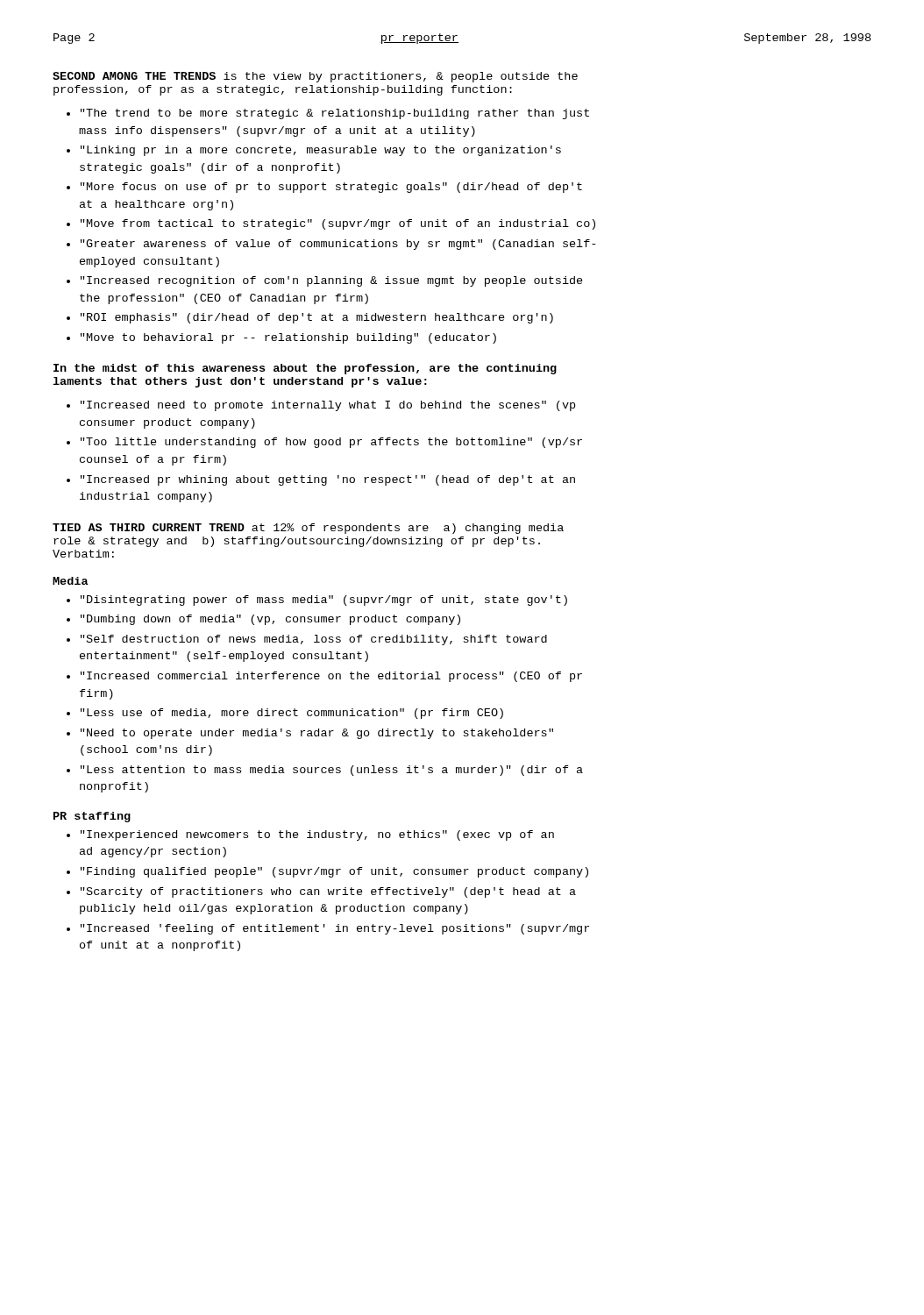The height and width of the screenshot is (1315, 924).
Task: Find the block on this page that starts ""Move from tactical to strategic""
Action: (338, 224)
